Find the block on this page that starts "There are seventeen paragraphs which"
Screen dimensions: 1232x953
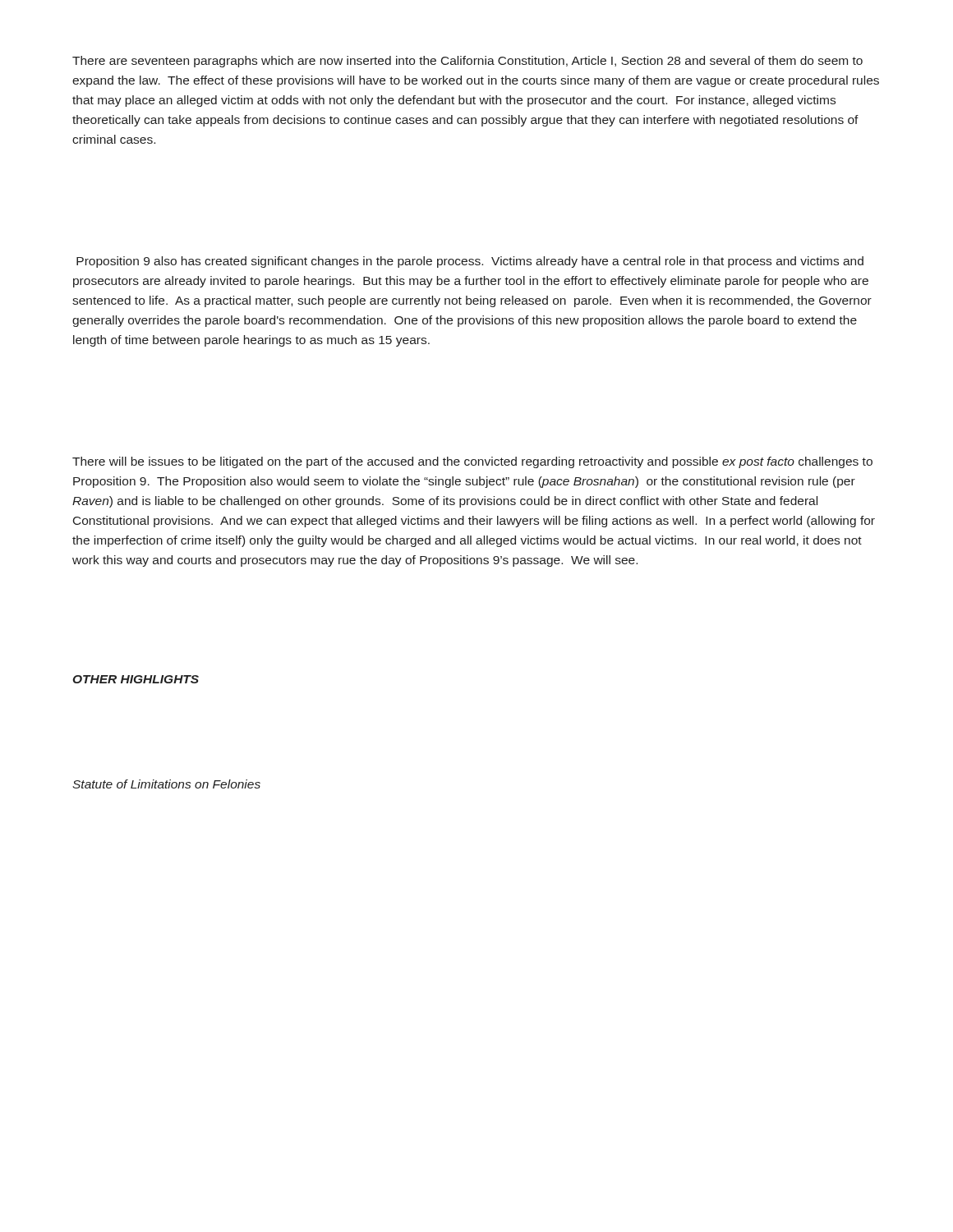tap(476, 100)
